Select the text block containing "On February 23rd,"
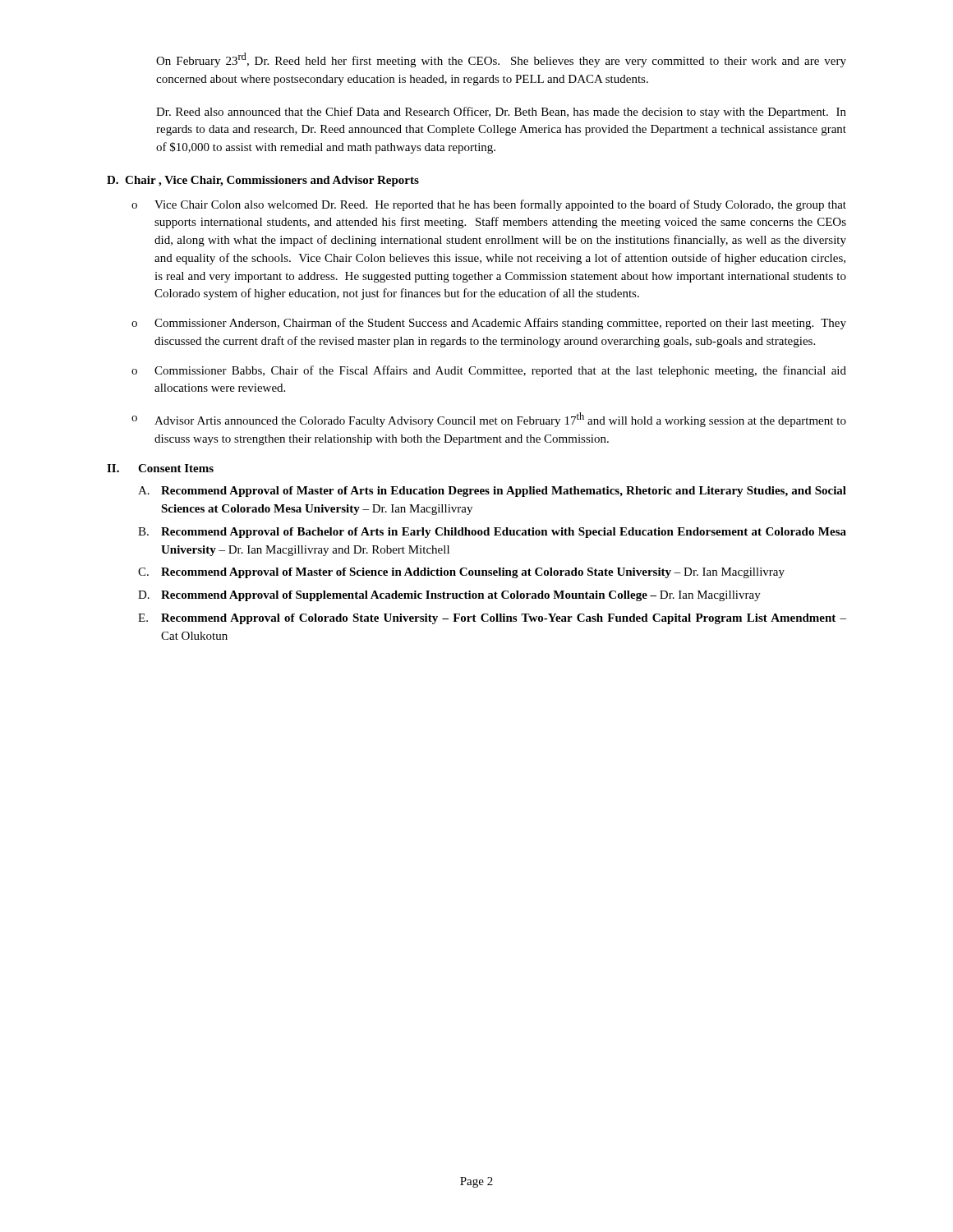 pos(501,69)
